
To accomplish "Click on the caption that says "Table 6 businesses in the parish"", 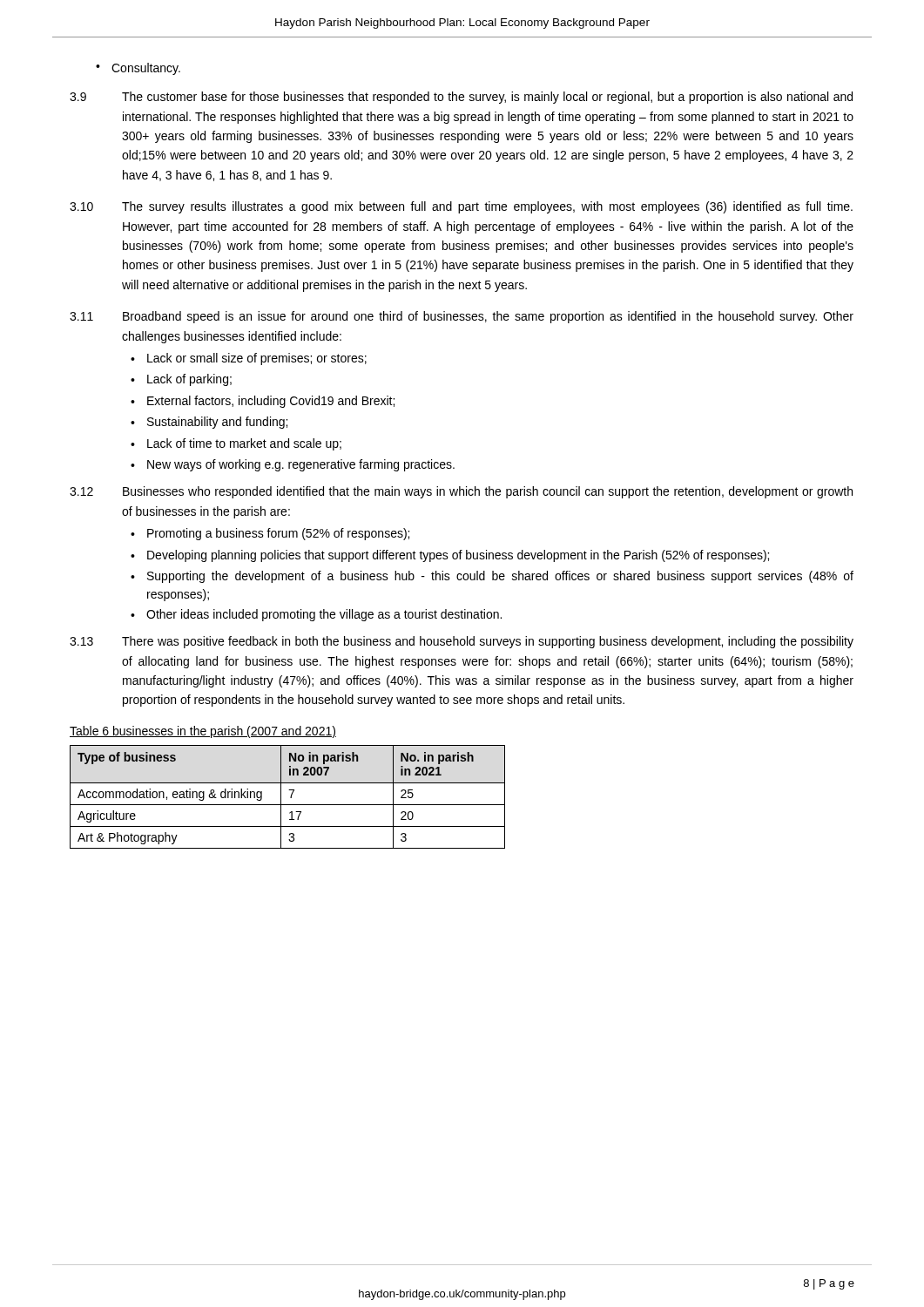I will (203, 731).
